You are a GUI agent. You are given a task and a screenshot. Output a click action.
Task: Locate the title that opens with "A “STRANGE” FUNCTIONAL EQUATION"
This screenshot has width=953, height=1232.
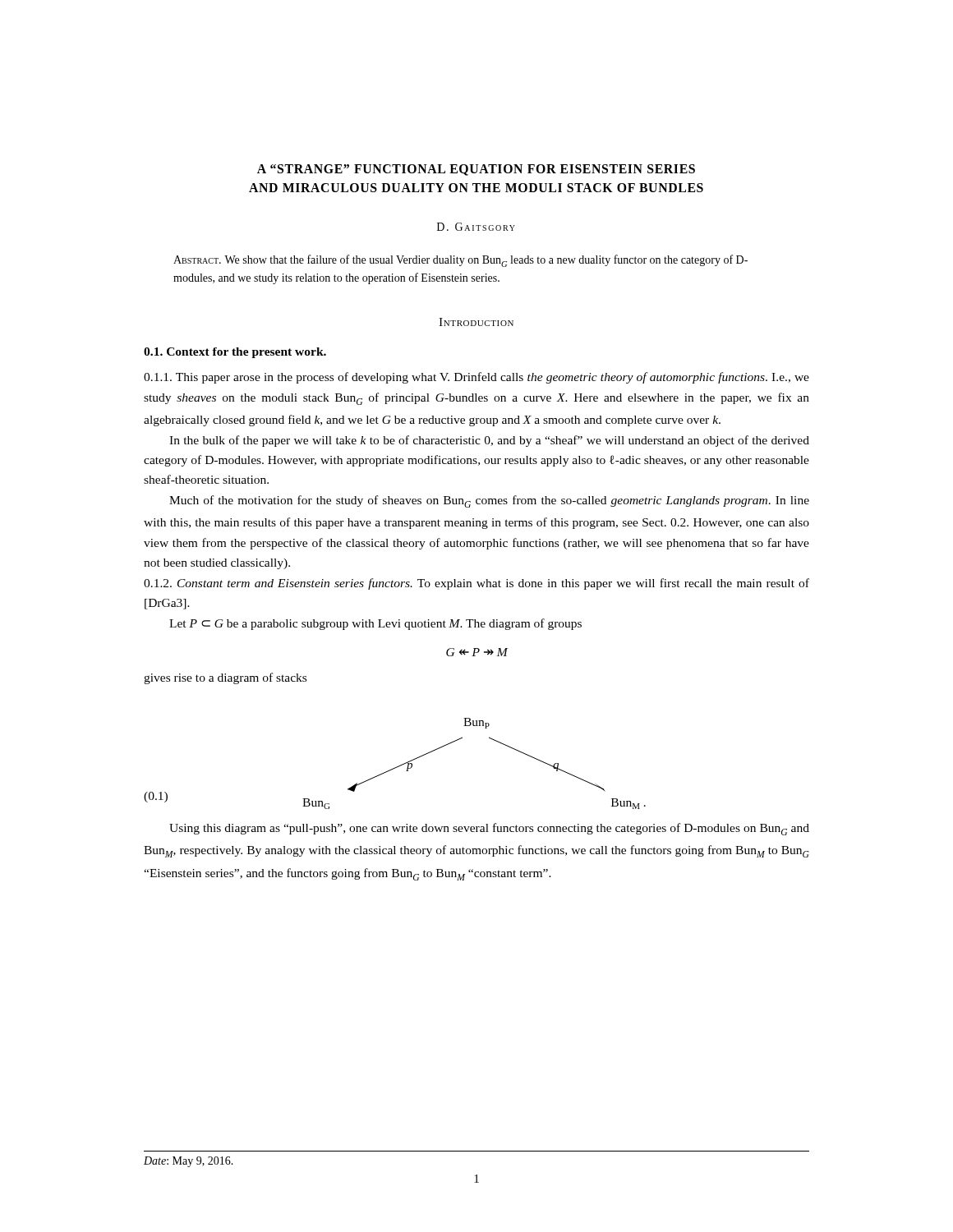pos(476,179)
